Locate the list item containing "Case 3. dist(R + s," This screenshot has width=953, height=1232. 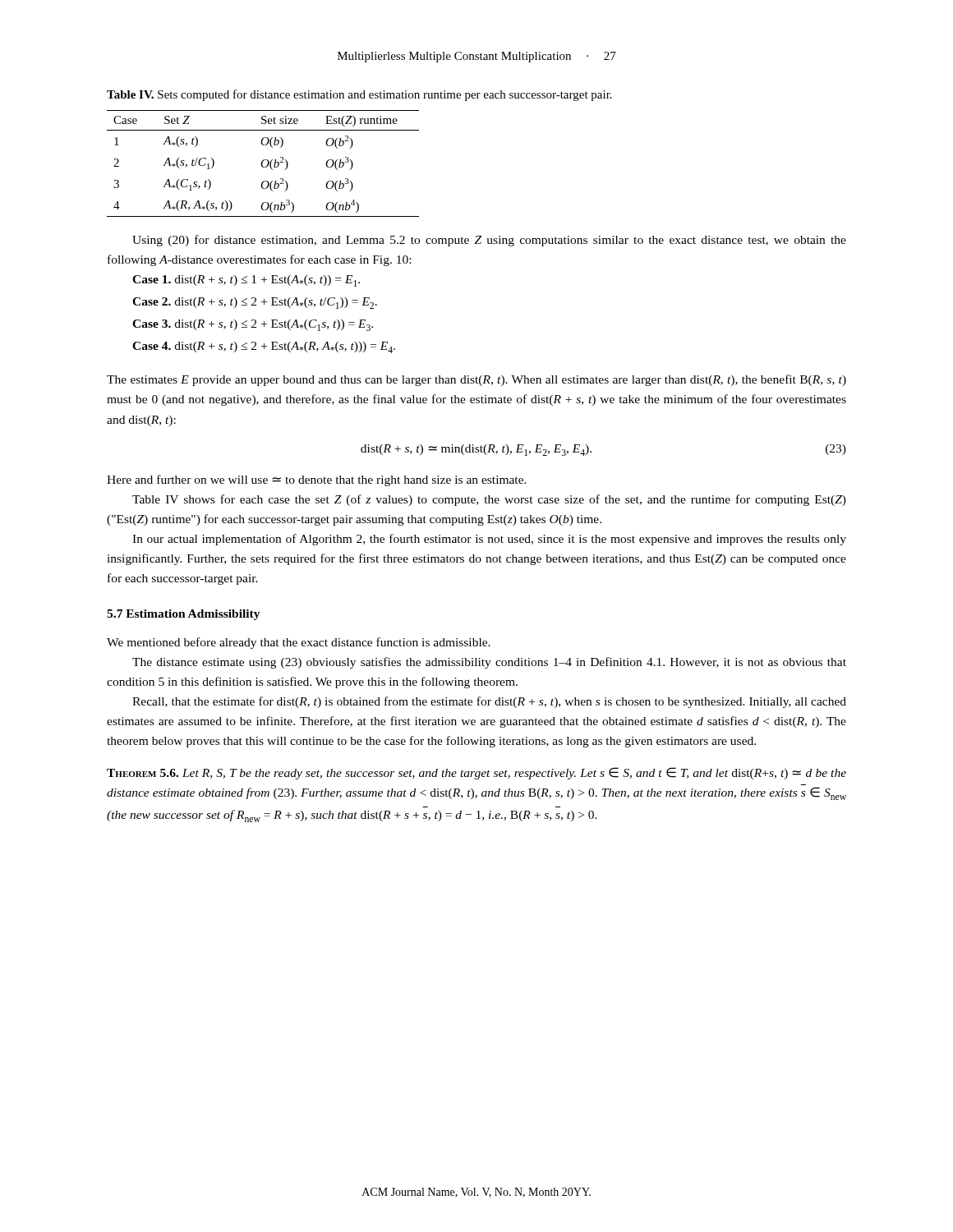(x=253, y=325)
